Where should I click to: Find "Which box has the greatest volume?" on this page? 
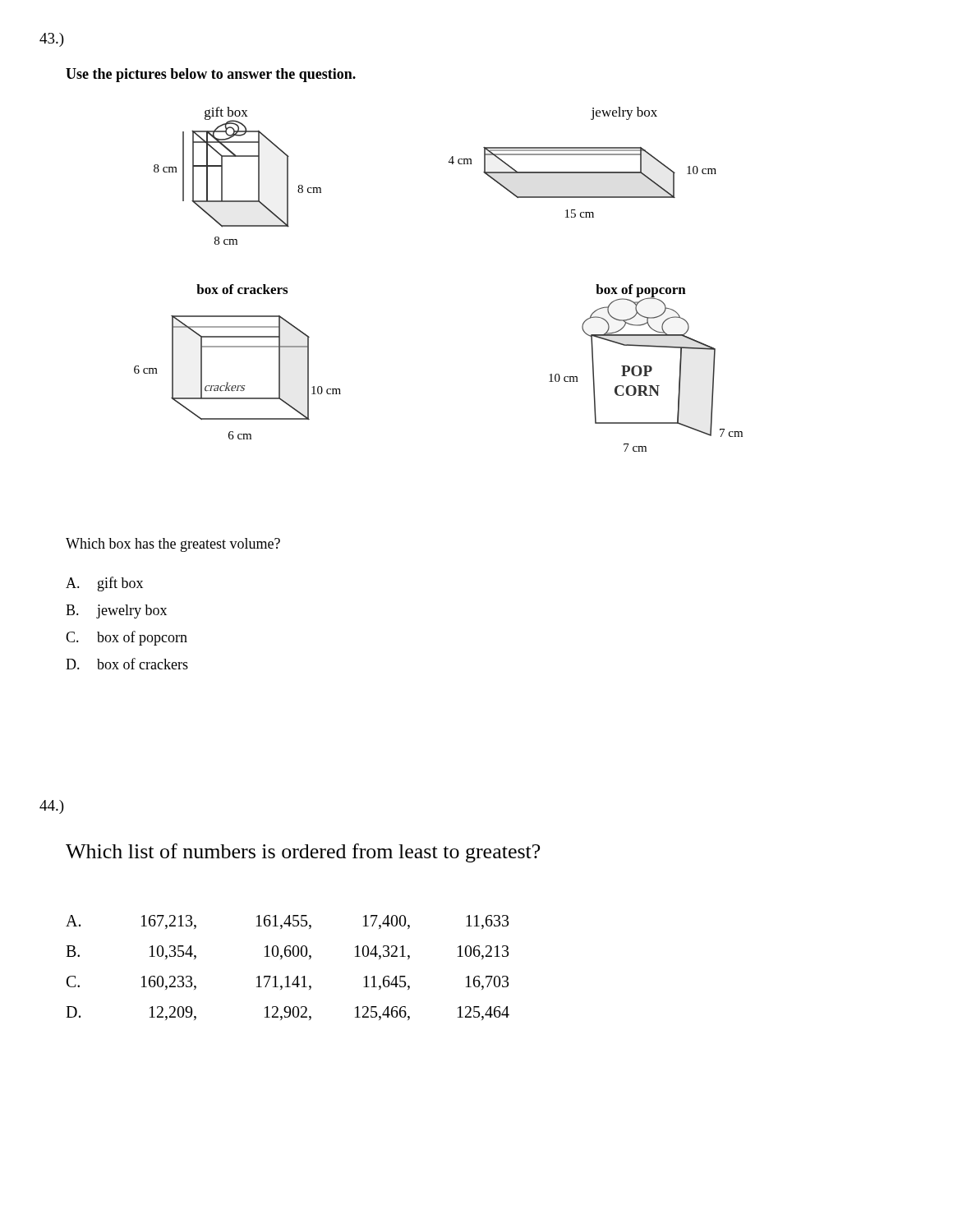[x=173, y=544]
